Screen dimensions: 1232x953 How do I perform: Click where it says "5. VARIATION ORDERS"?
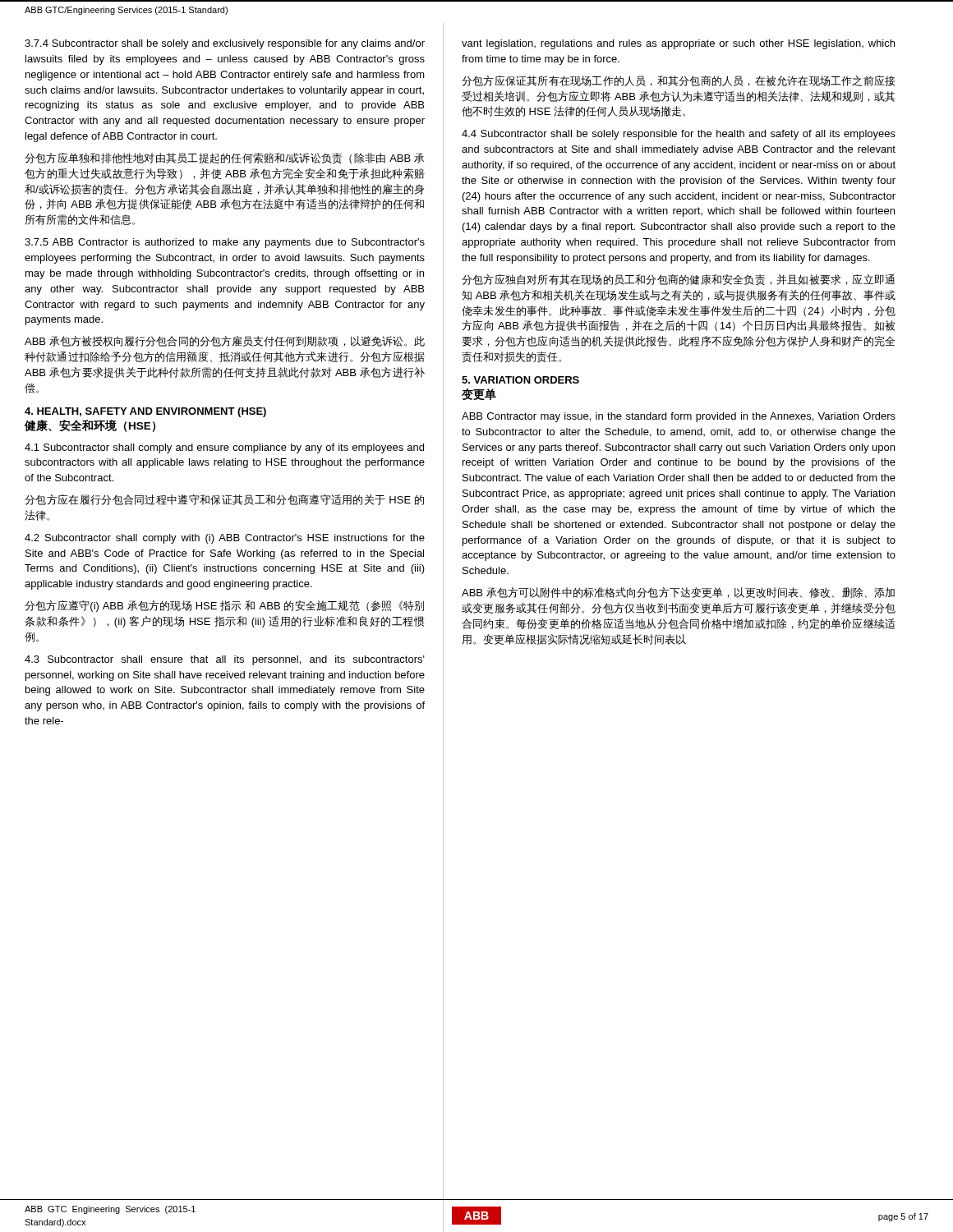pos(521,380)
